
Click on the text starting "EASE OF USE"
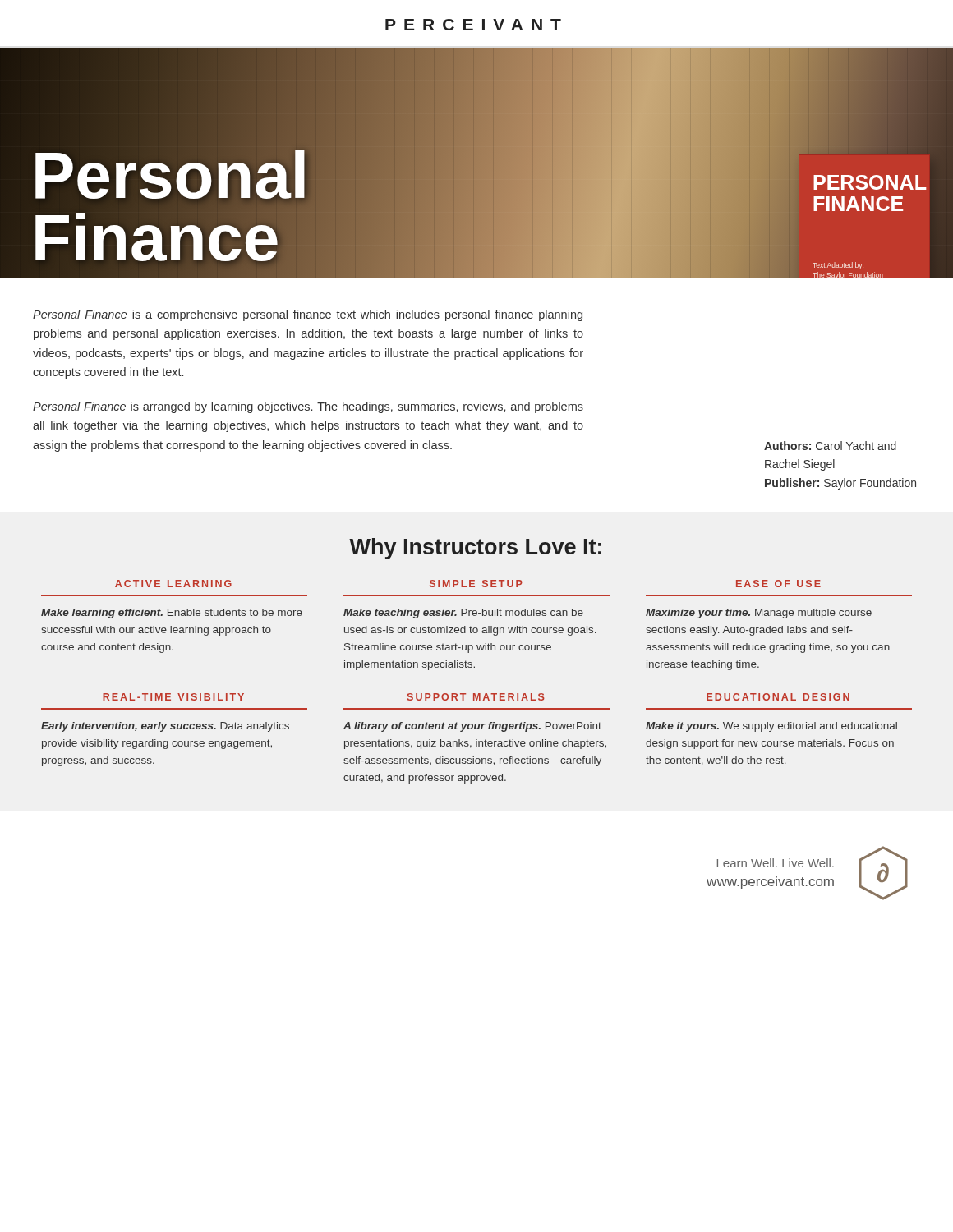[779, 584]
